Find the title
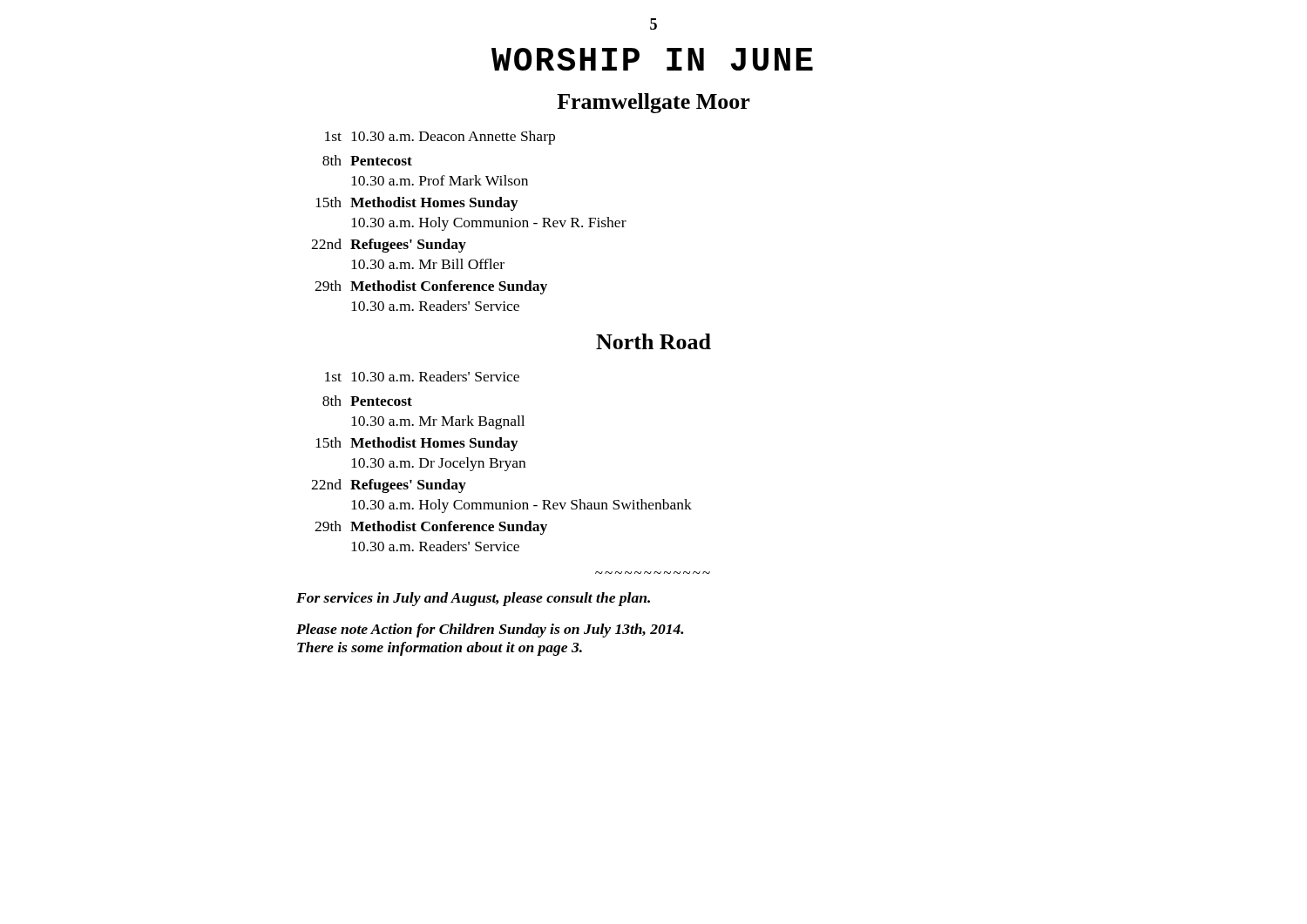Viewport: 1307px width, 924px height. tap(654, 61)
